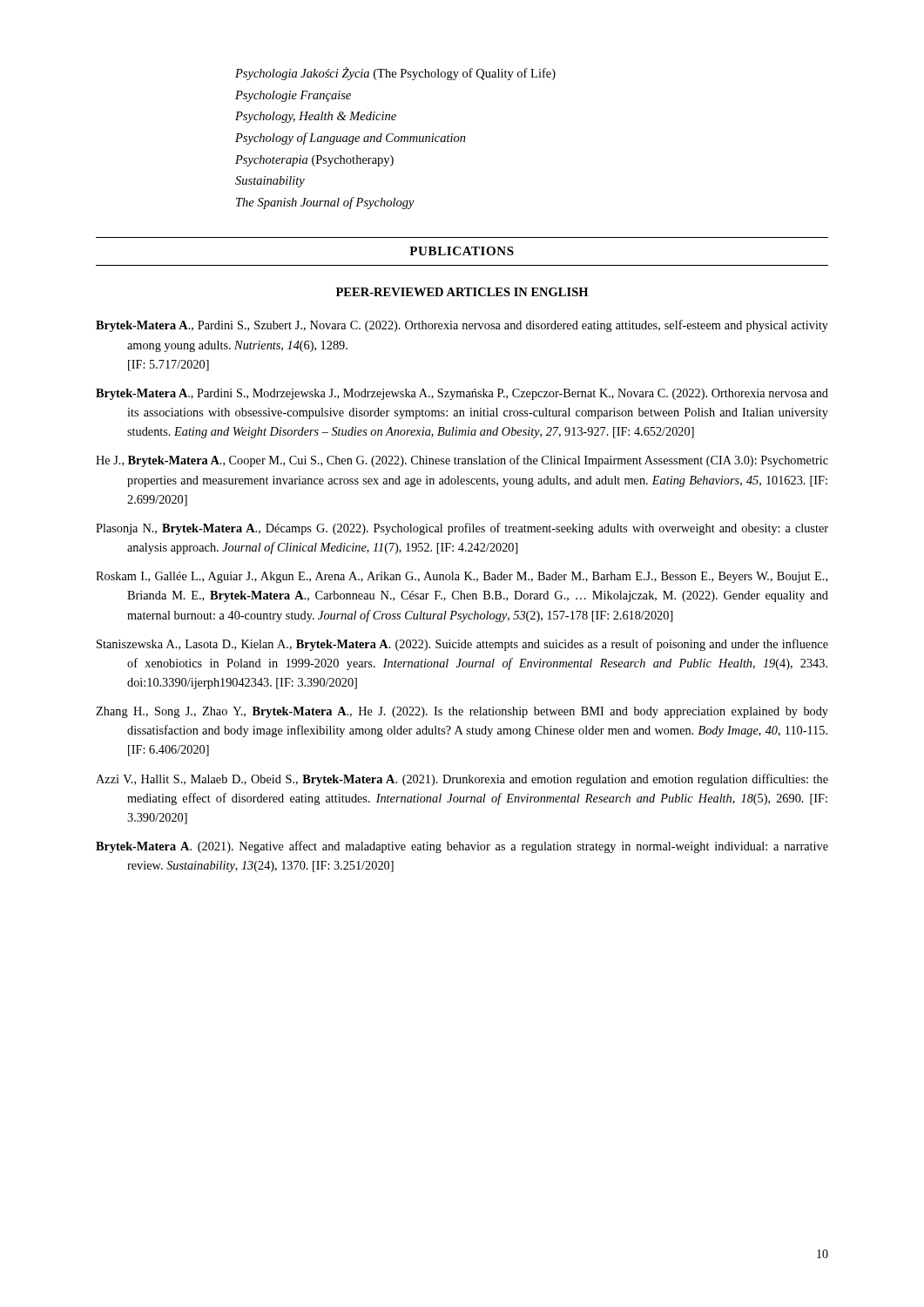Locate the list item that says "Zhang H., Song J., Zhao Y.,"
Viewport: 924px width, 1307px height.
pyautogui.click(x=462, y=730)
